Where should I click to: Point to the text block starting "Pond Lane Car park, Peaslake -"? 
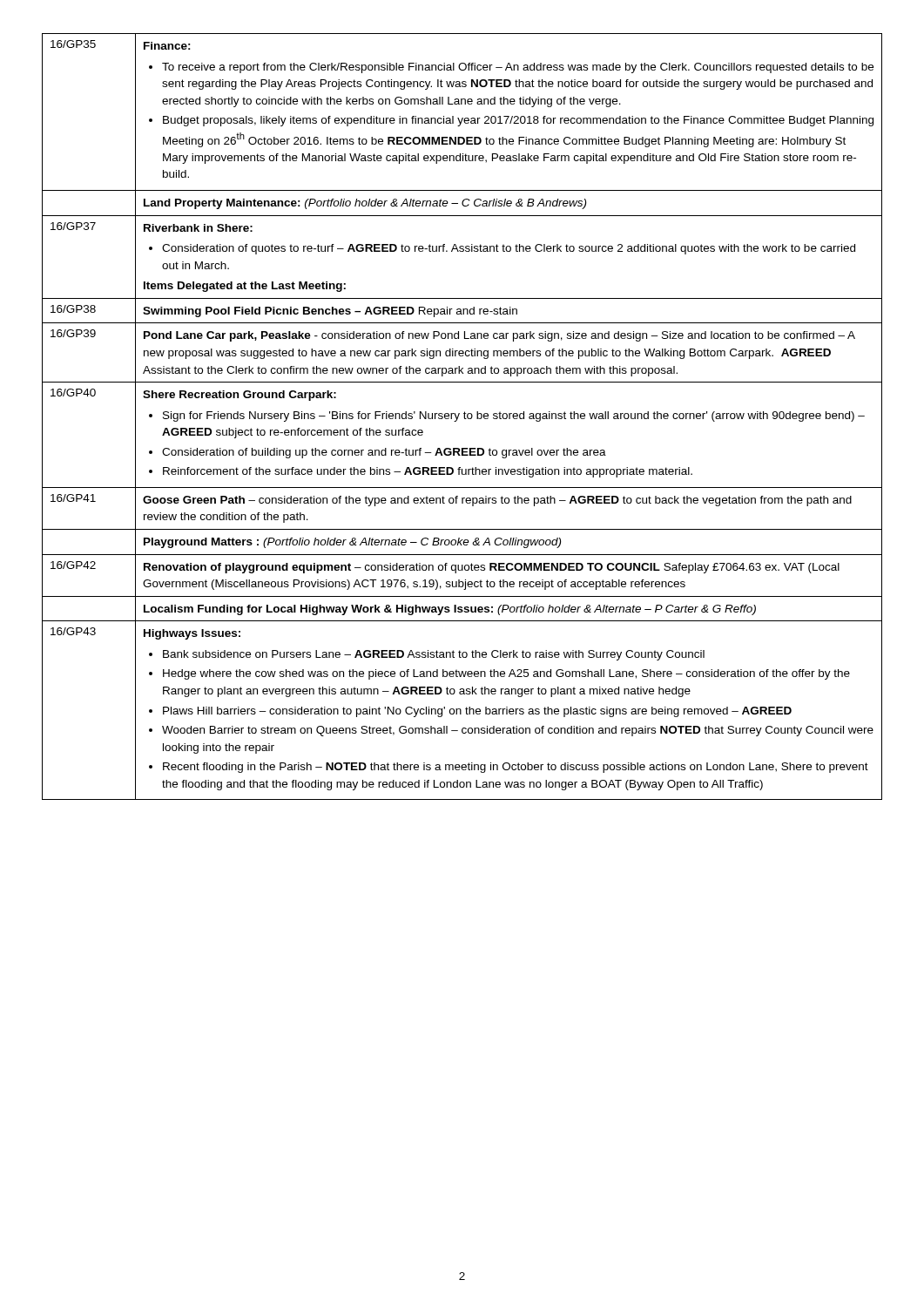(499, 352)
